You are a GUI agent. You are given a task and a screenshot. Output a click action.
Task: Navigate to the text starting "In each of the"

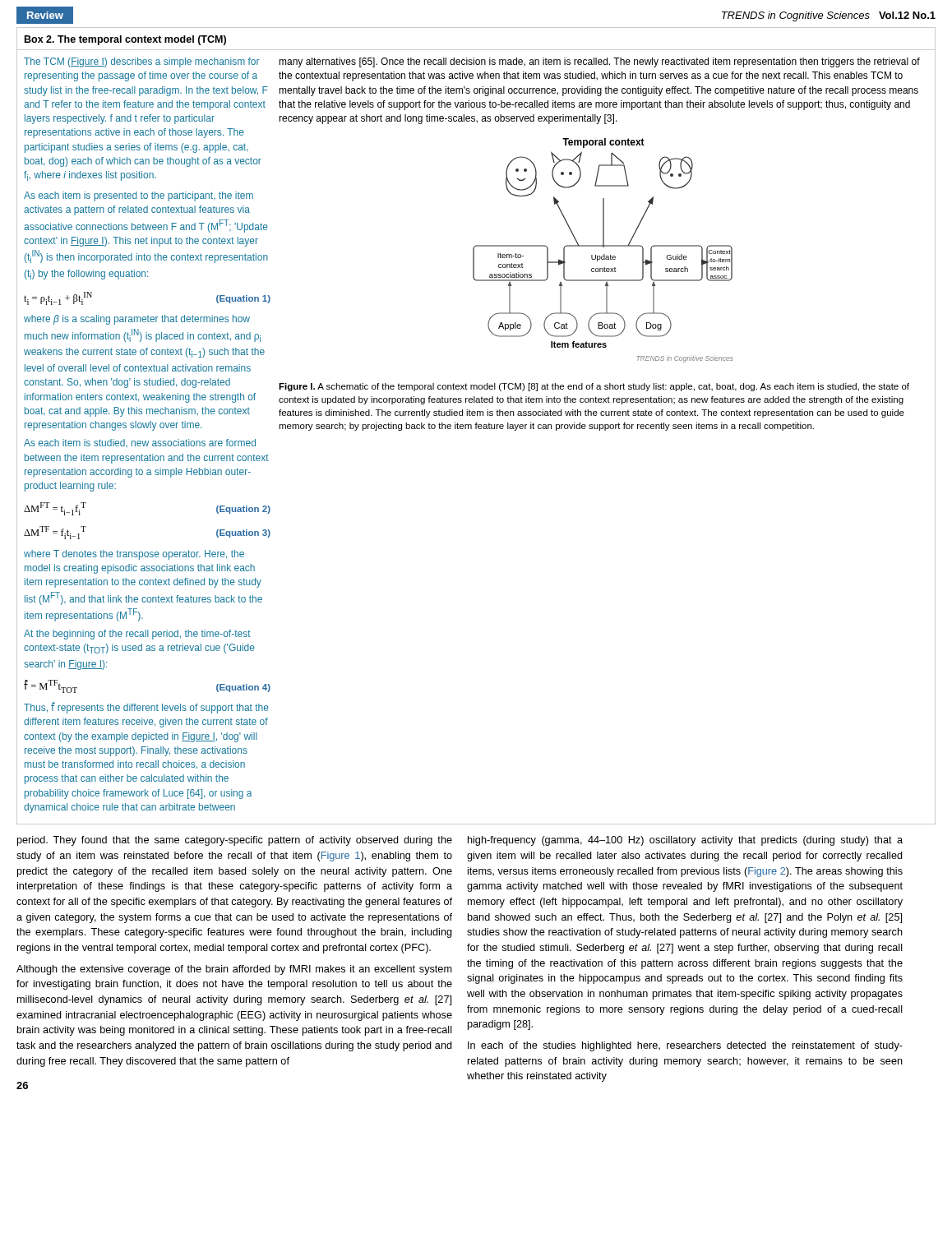coord(685,1061)
